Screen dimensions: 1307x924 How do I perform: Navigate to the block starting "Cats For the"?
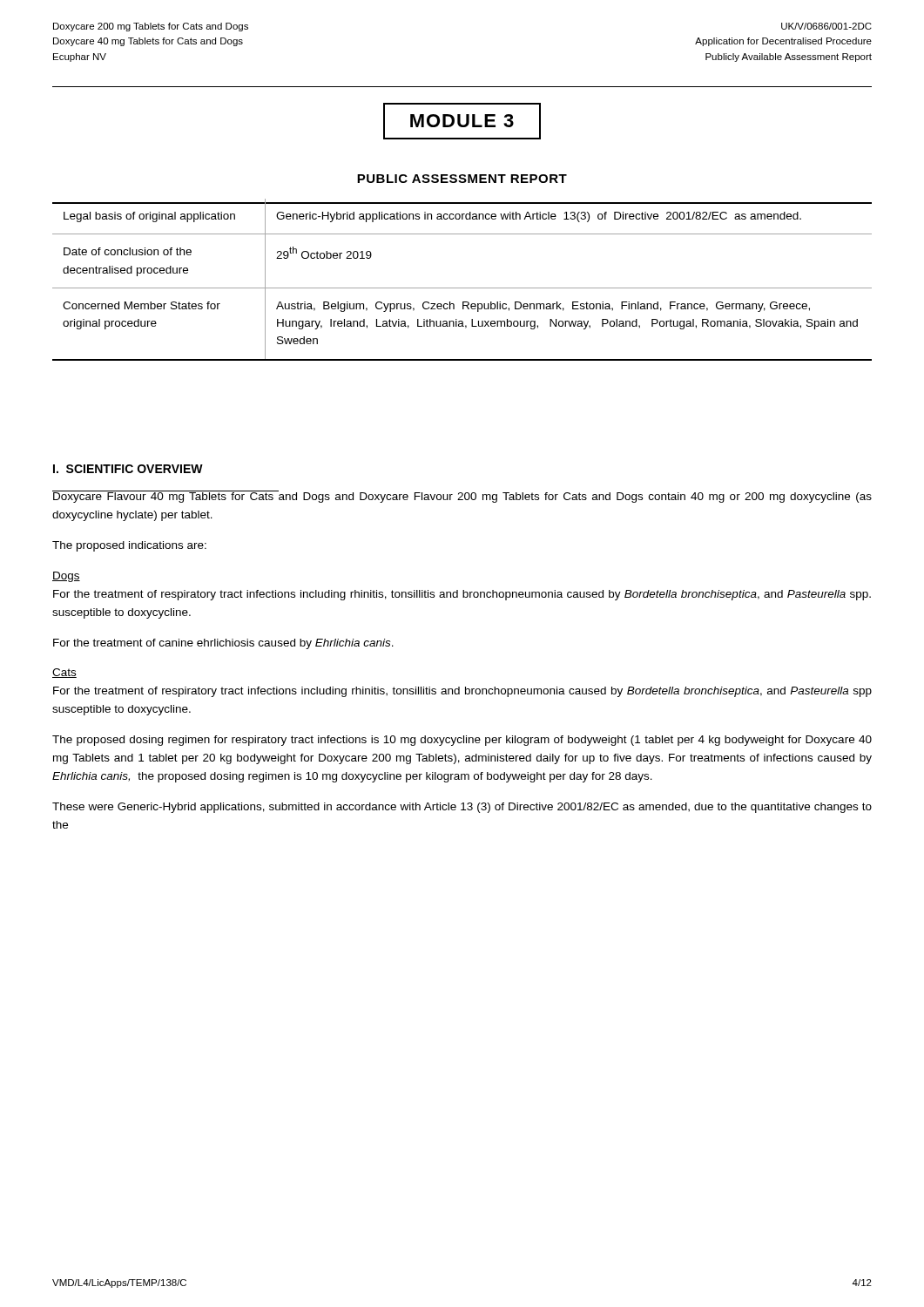tap(462, 692)
